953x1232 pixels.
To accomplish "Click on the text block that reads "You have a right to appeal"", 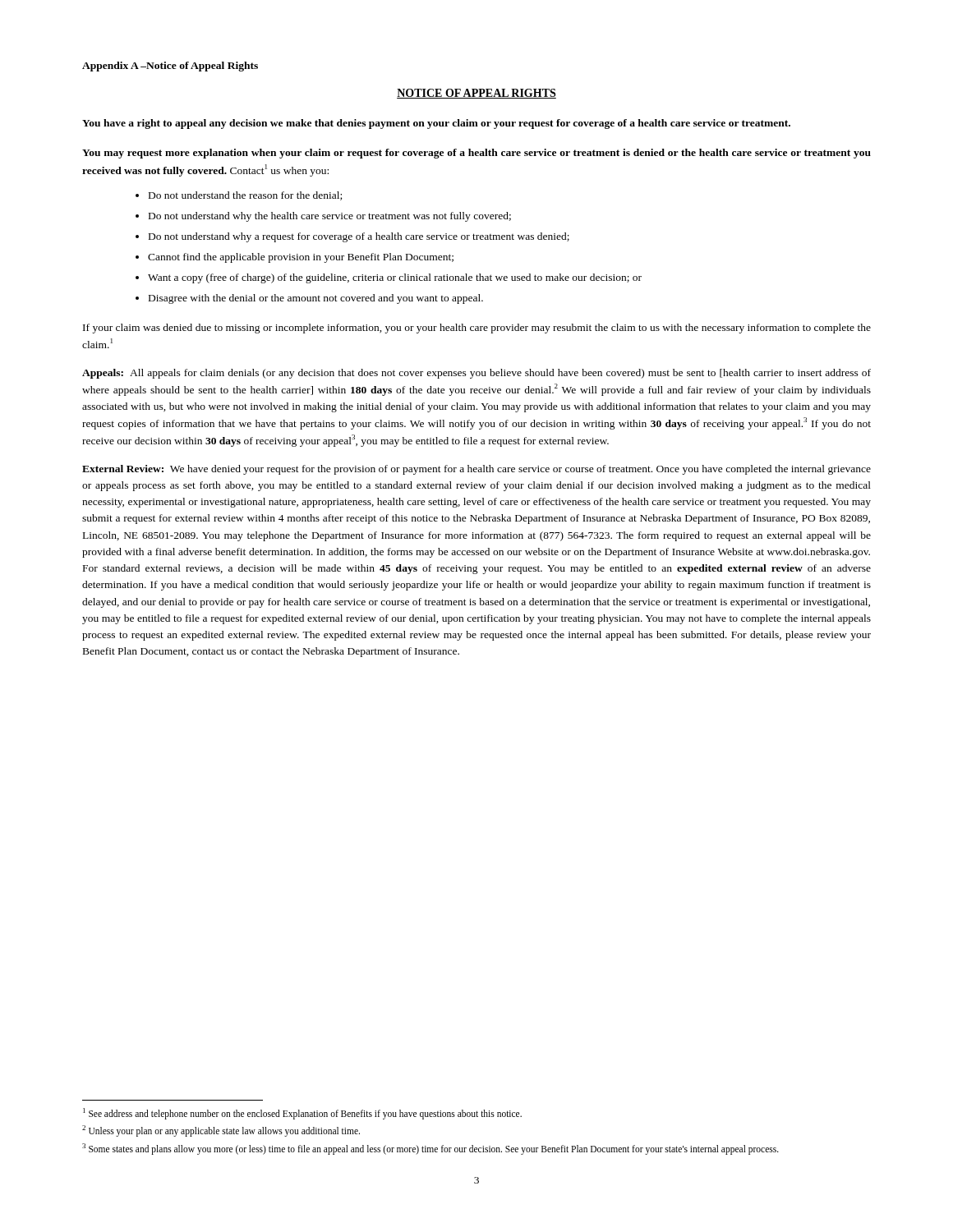I will click(x=437, y=123).
